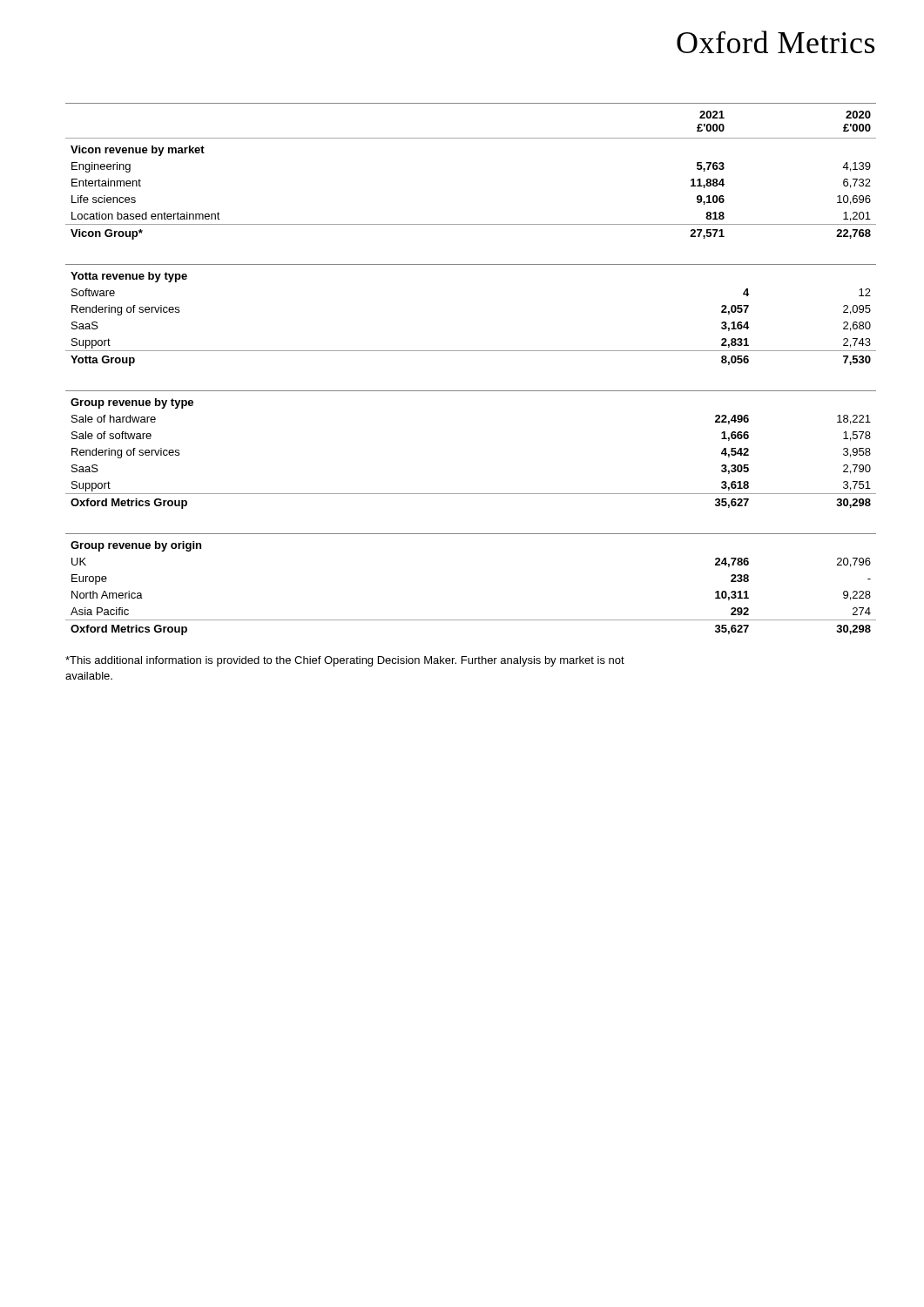Locate the footnote containing "This additional information"
This screenshot has width=924, height=1307.
(x=345, y=668)
